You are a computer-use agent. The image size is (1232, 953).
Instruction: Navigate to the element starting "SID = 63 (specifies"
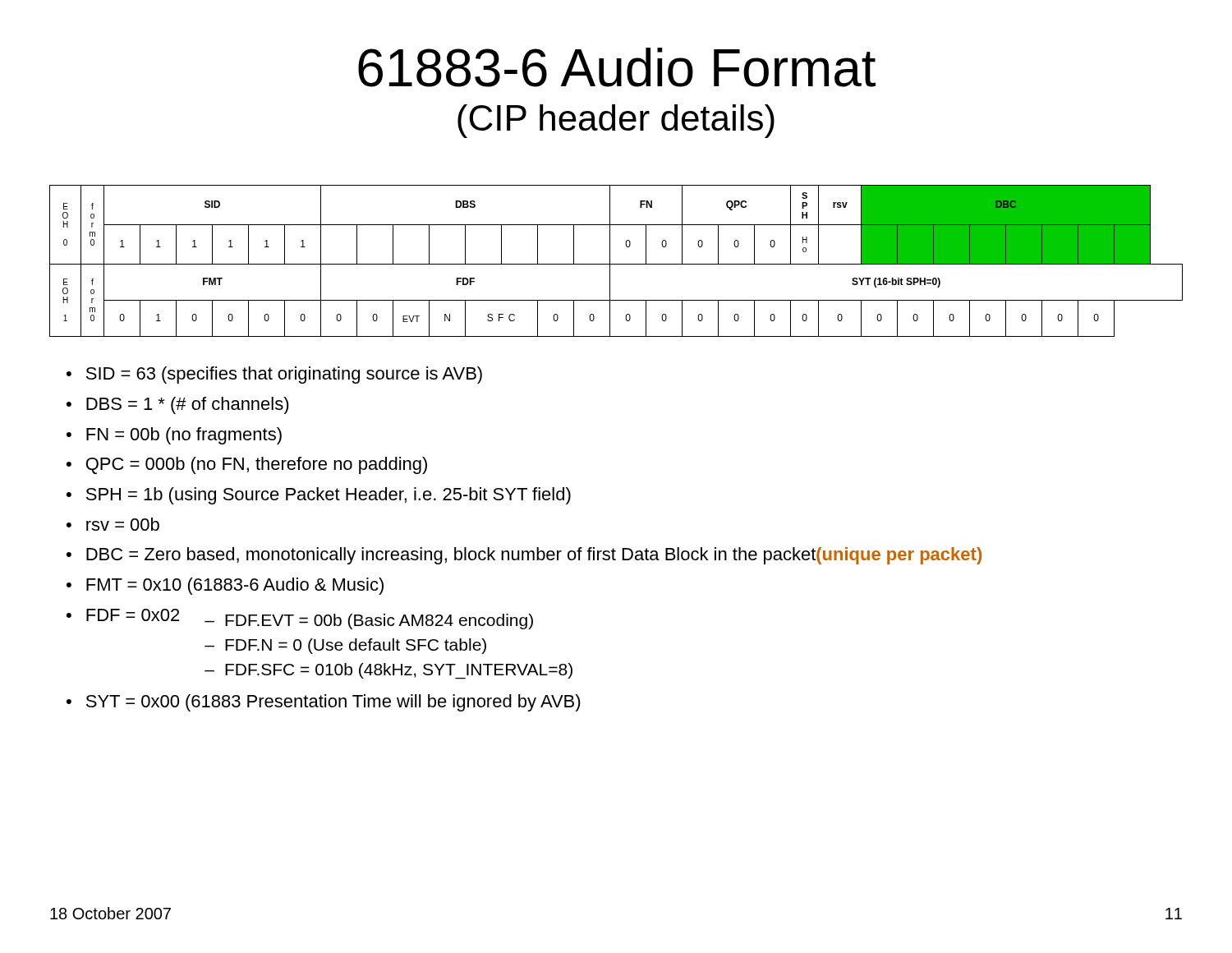click(274, 375)
